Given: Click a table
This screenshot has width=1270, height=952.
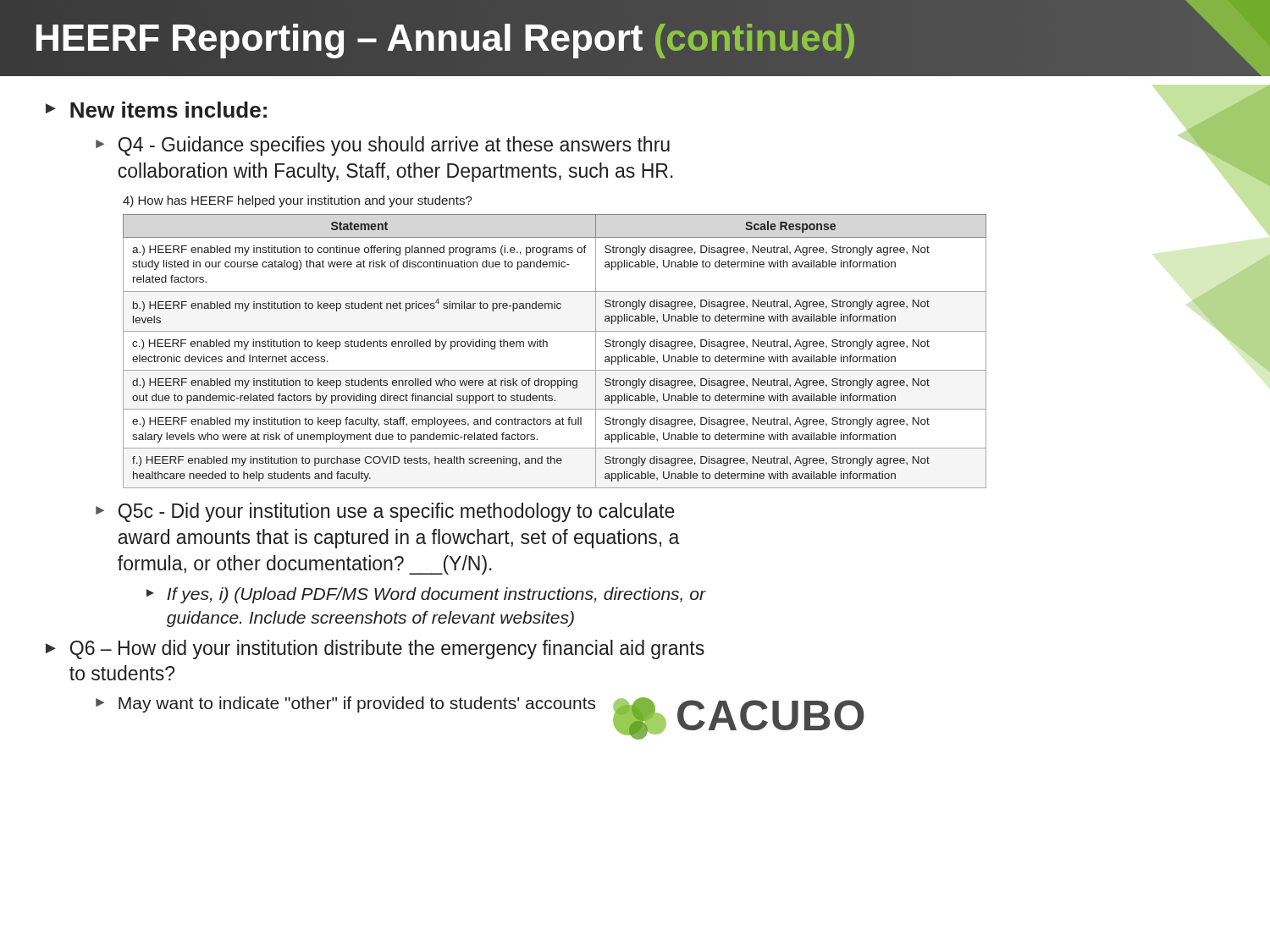Looking at the screenshot, I should tap(671, 351).
